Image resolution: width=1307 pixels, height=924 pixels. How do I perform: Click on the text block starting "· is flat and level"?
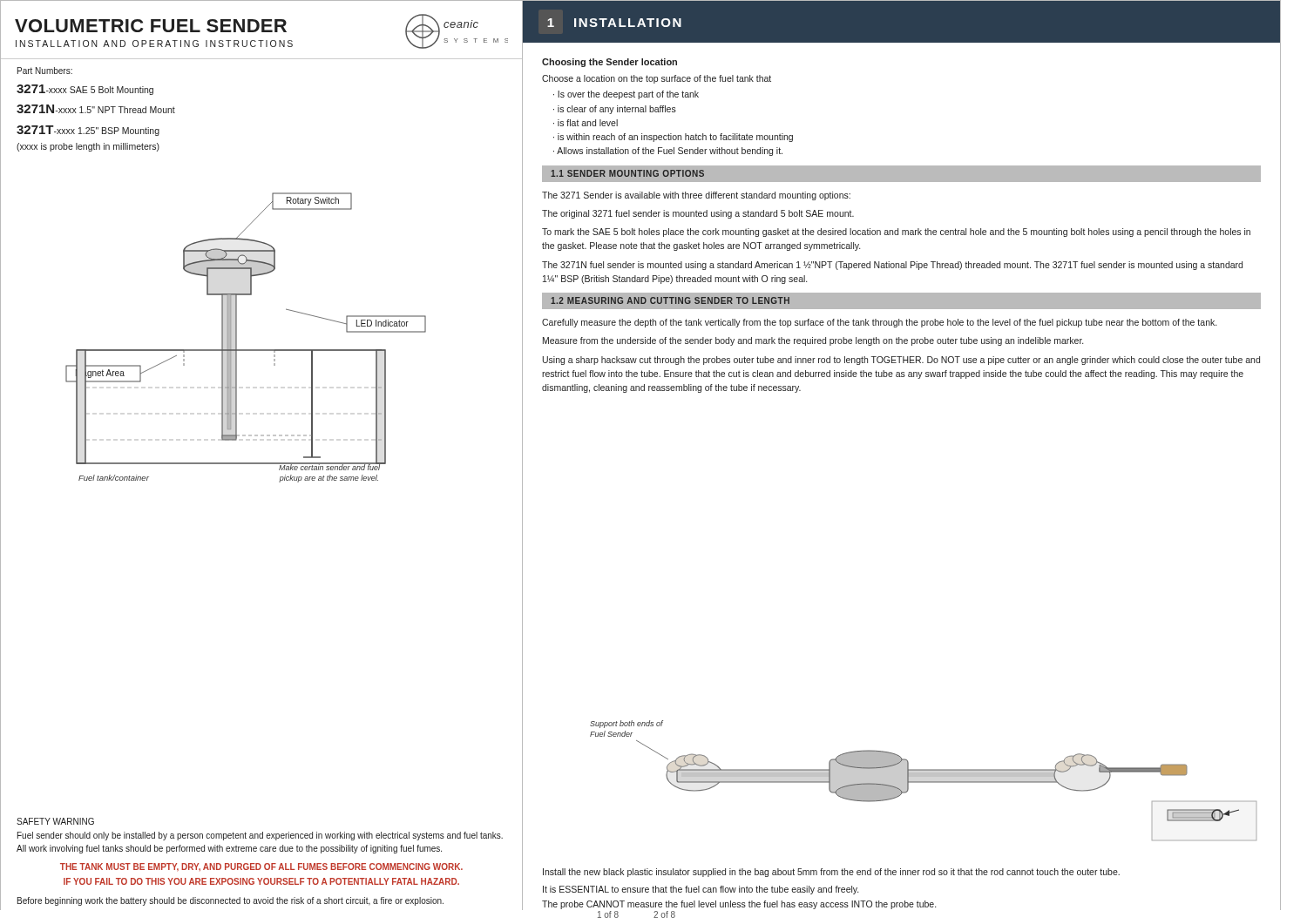point(585,123)
